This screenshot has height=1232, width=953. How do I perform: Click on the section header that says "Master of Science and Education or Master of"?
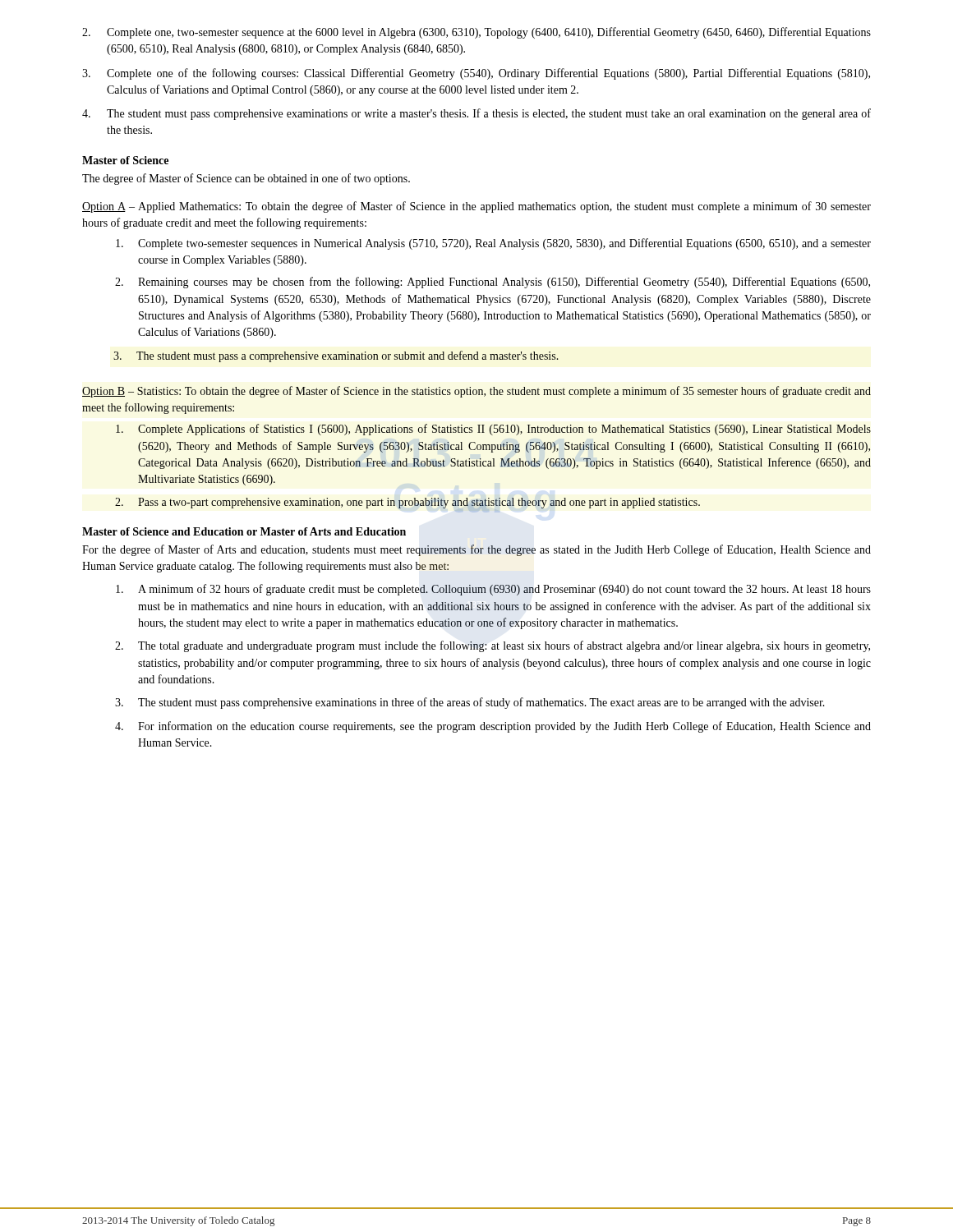244,532
